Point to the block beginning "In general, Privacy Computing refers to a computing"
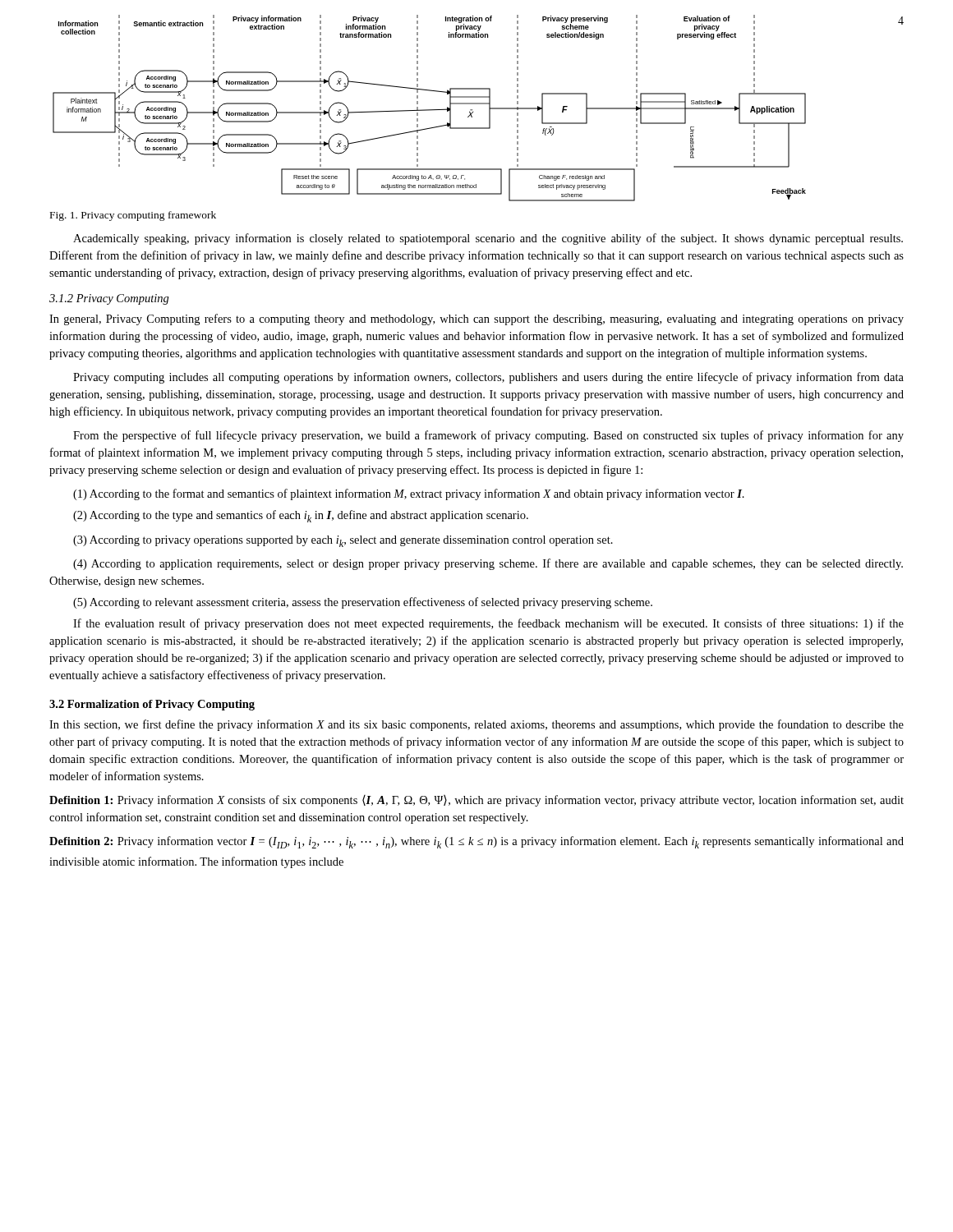The width and height of the screenshot is (953, 1232). (x=476, y=395)
